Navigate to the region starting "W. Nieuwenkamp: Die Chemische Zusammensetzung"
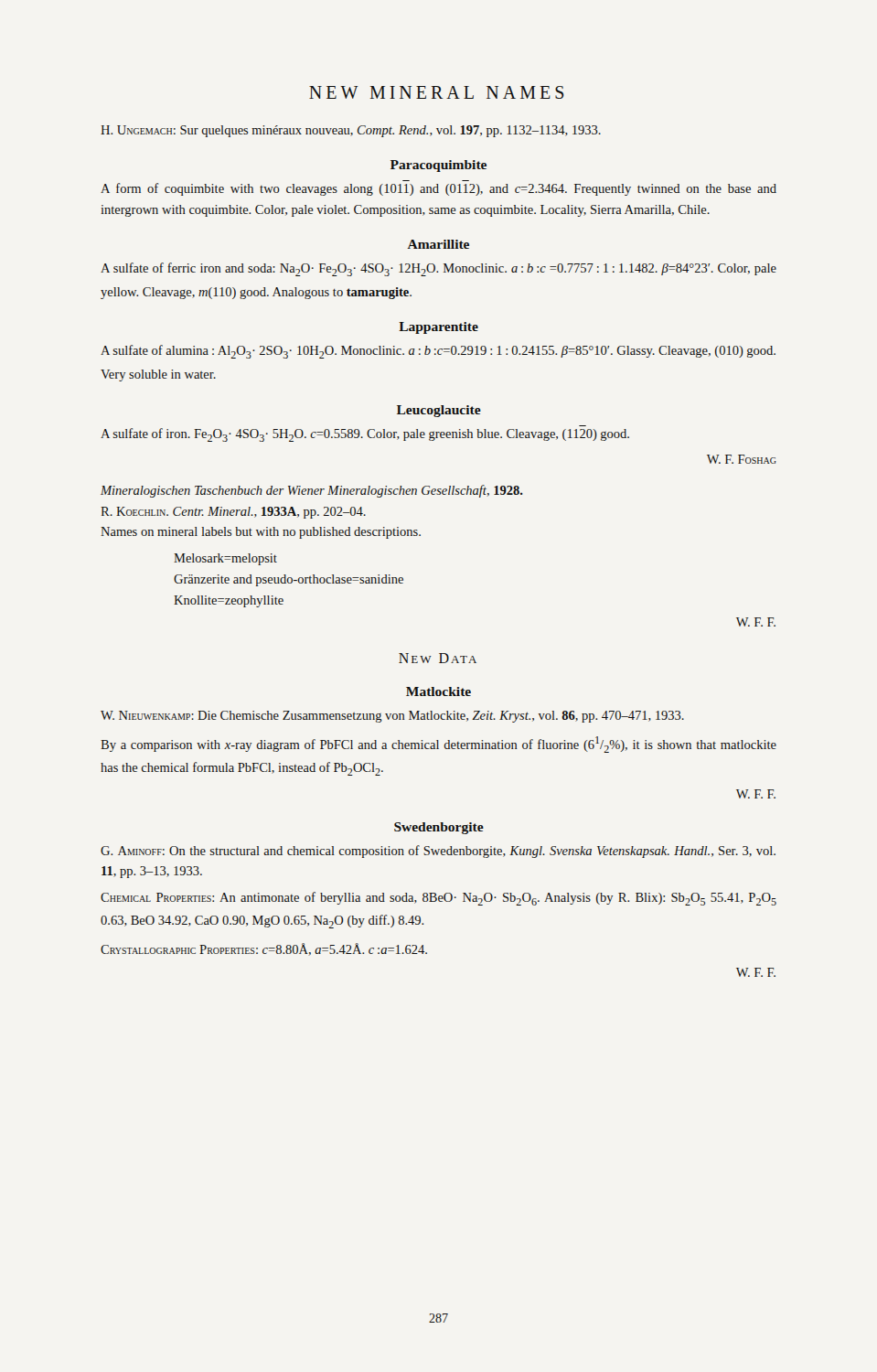Image resolution: width=877 pixels, height=1372 pixels. 393,715
